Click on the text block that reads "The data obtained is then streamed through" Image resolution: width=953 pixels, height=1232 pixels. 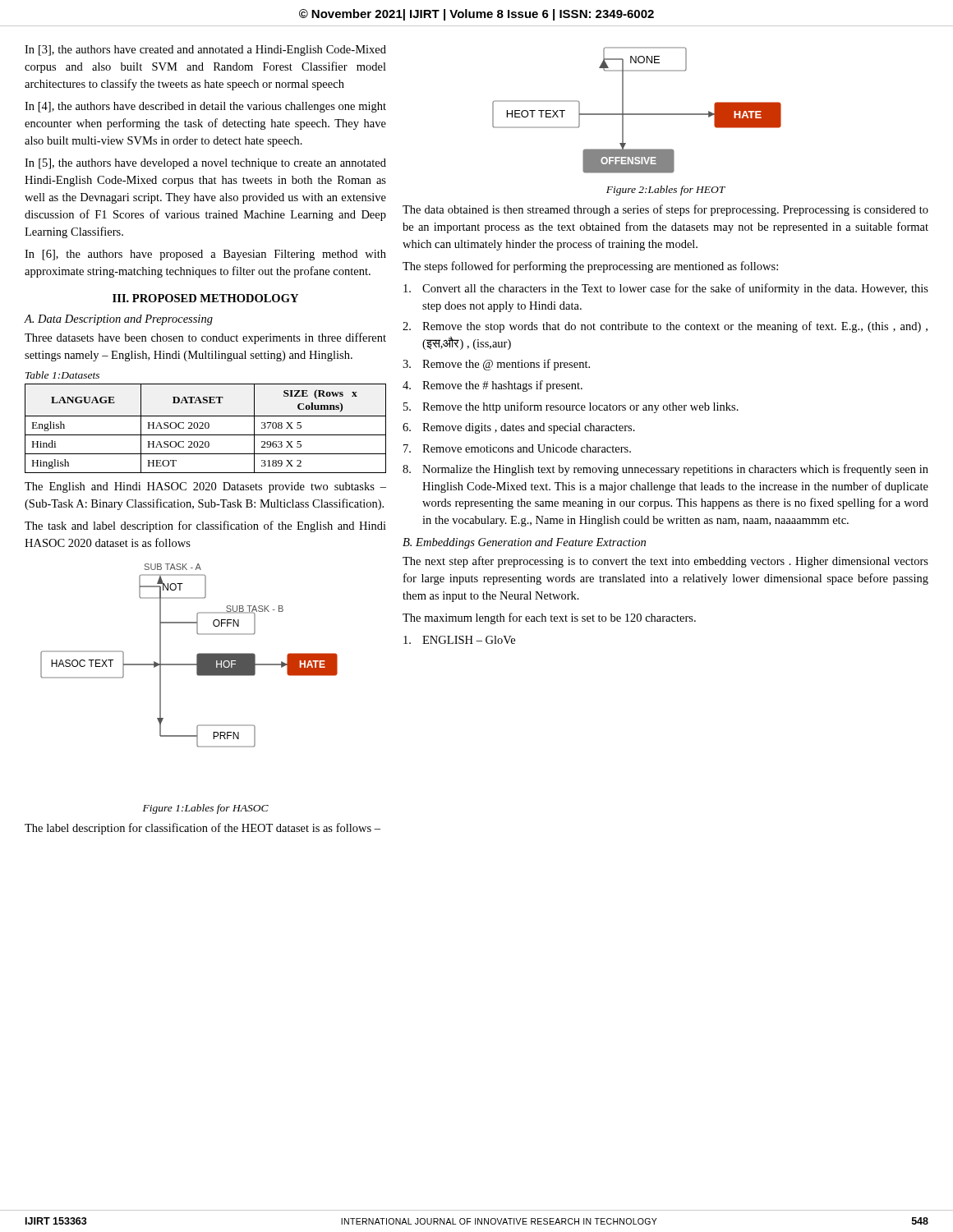(665, 227)
